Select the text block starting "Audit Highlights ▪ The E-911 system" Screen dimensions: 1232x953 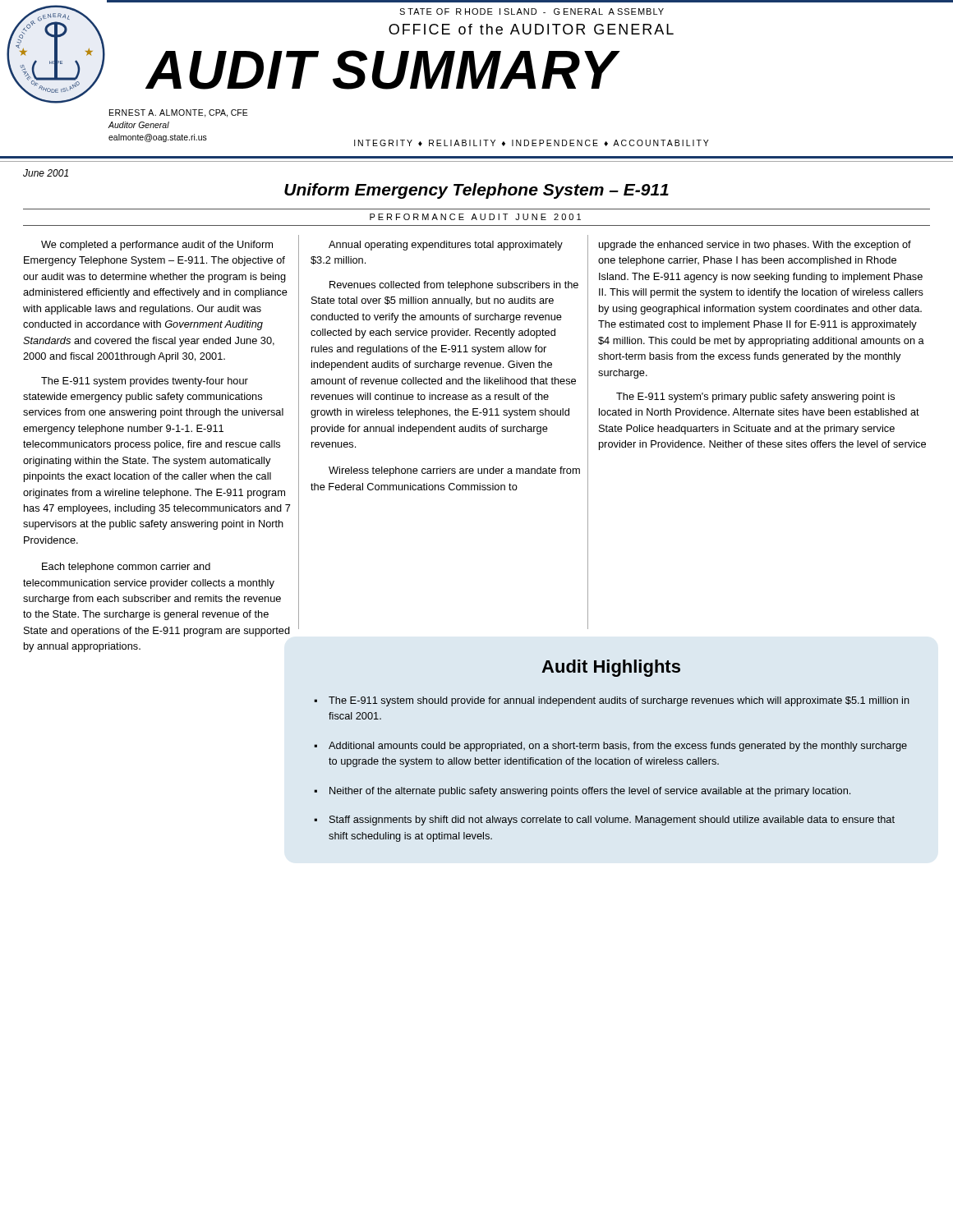pos(611,750)
